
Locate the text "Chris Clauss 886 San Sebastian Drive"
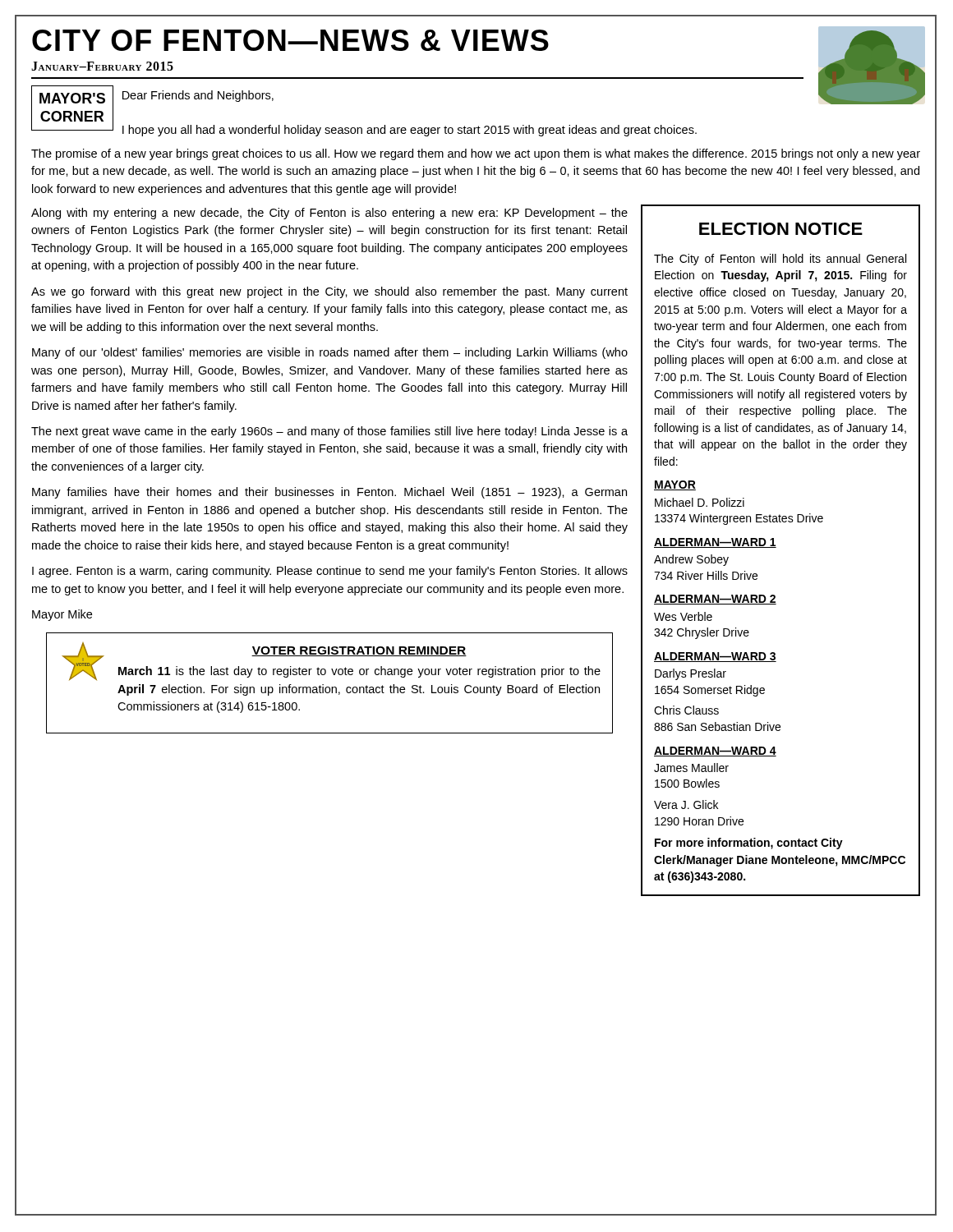click(x=780, y=719)
